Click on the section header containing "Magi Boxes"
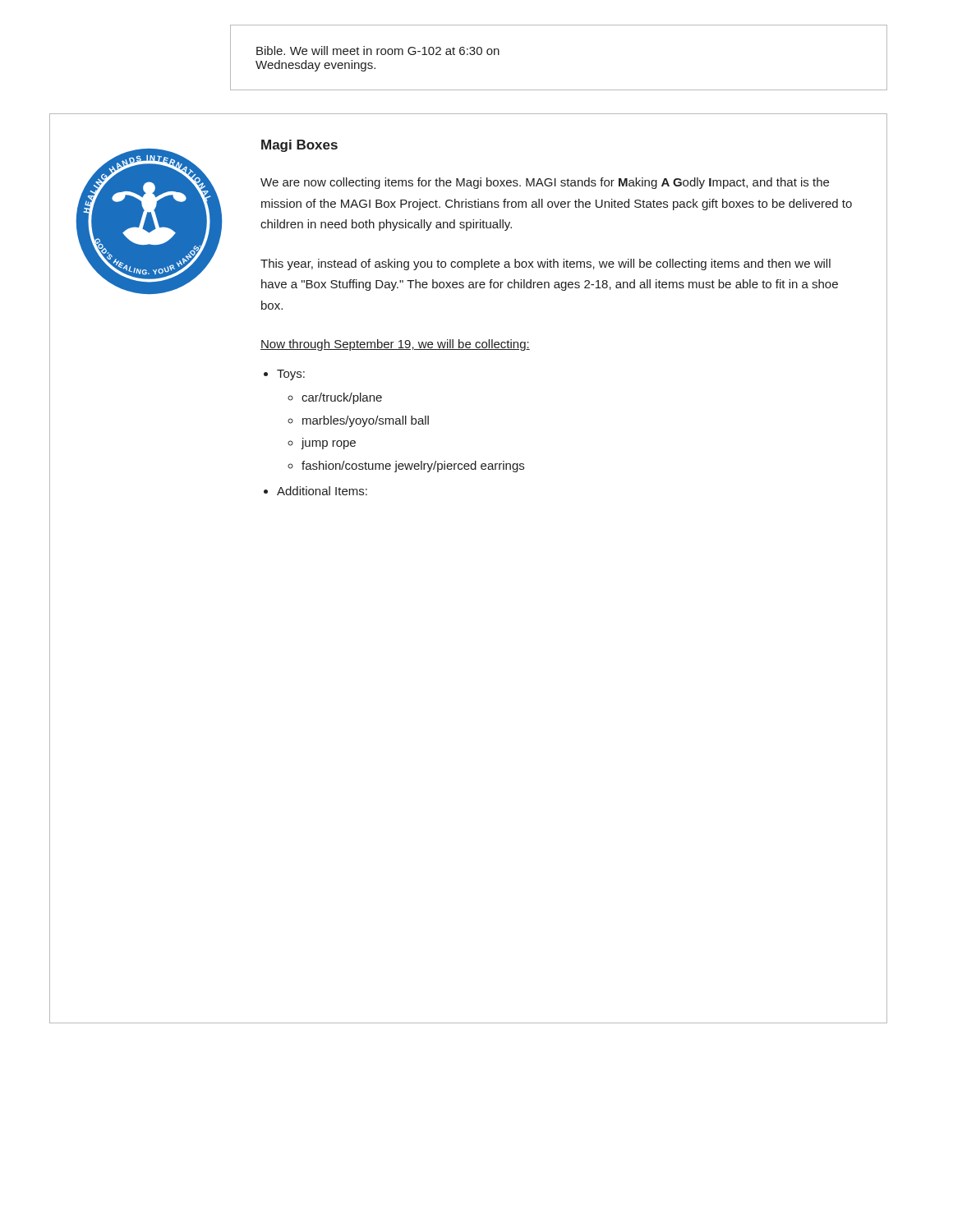Screen dimensions: 1232x953 (x=299, y=145)
